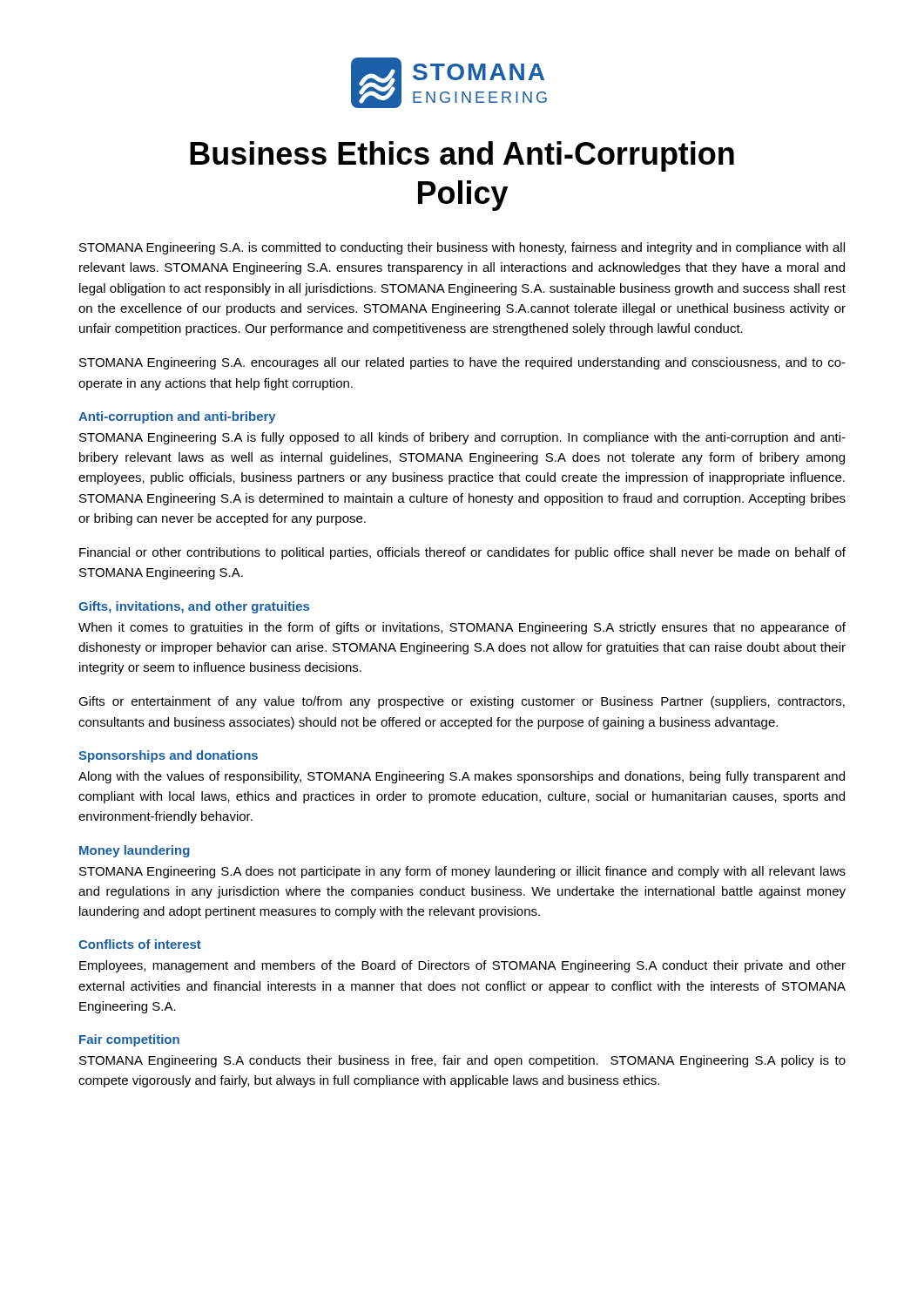Point to the block beginning "Financial or other"
Viewport: 924px width, 1307px height.
[462, 562]
